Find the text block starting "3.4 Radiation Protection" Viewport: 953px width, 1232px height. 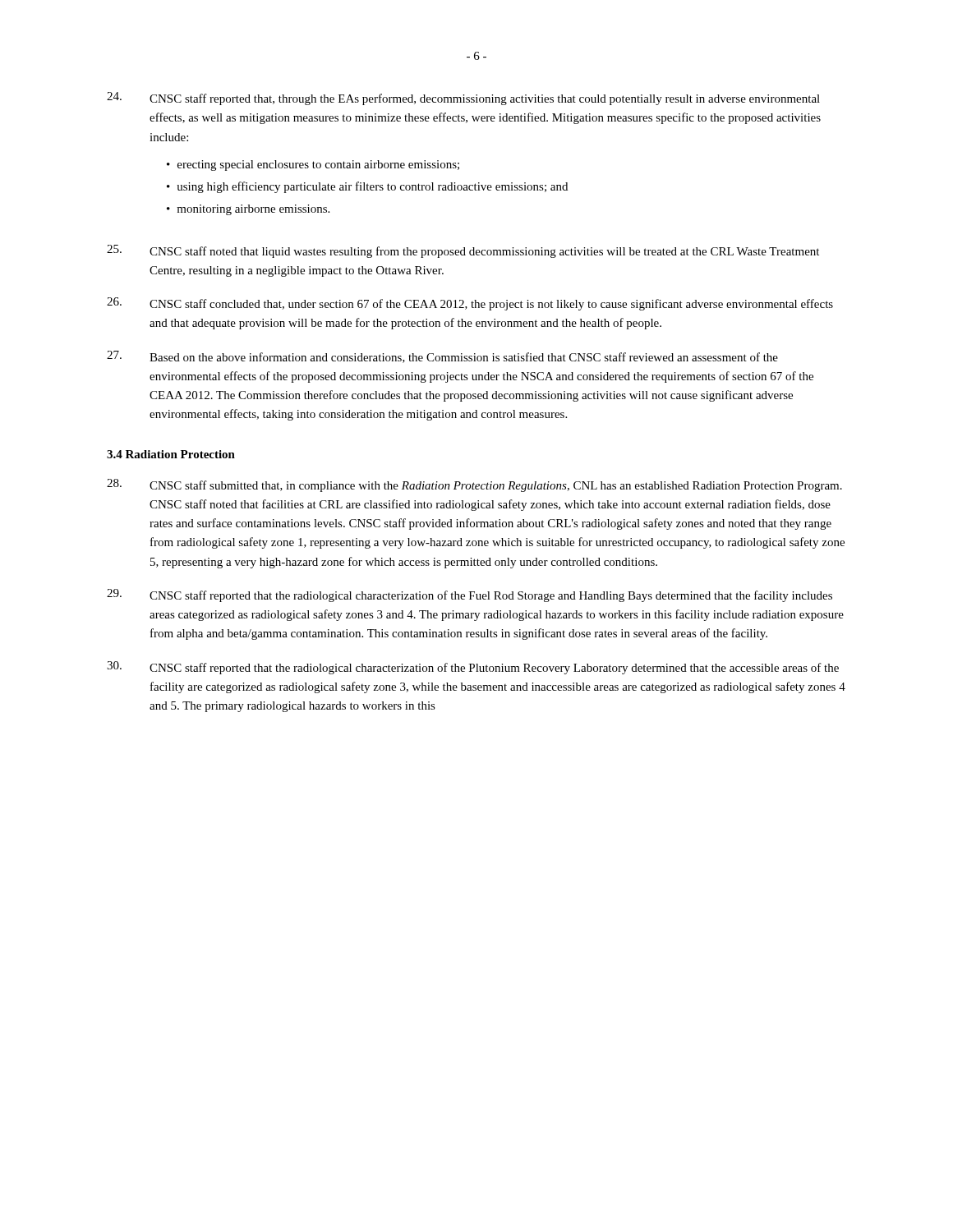171,454
